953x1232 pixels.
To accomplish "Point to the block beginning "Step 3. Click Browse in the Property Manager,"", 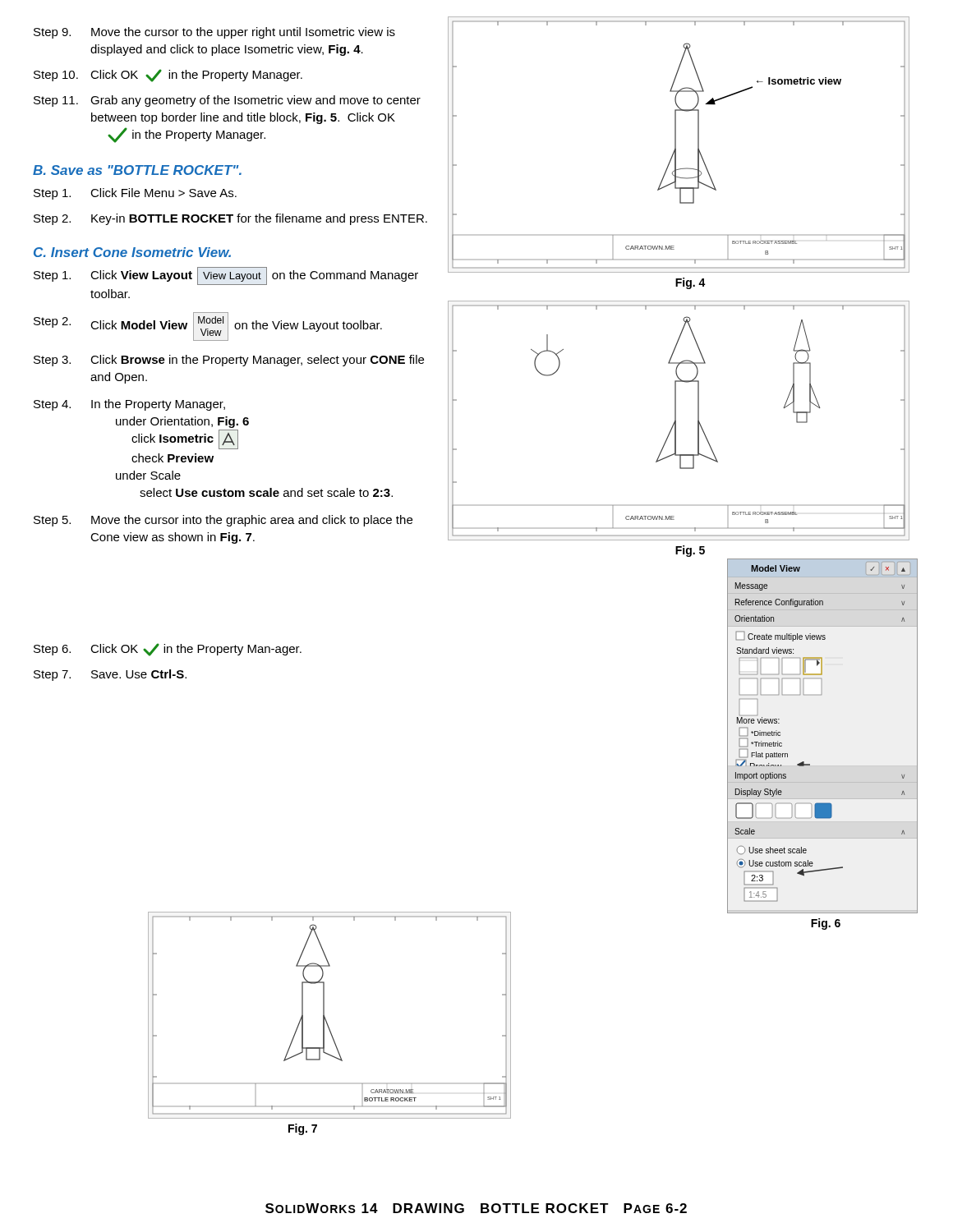I will (x=234, y=368).
